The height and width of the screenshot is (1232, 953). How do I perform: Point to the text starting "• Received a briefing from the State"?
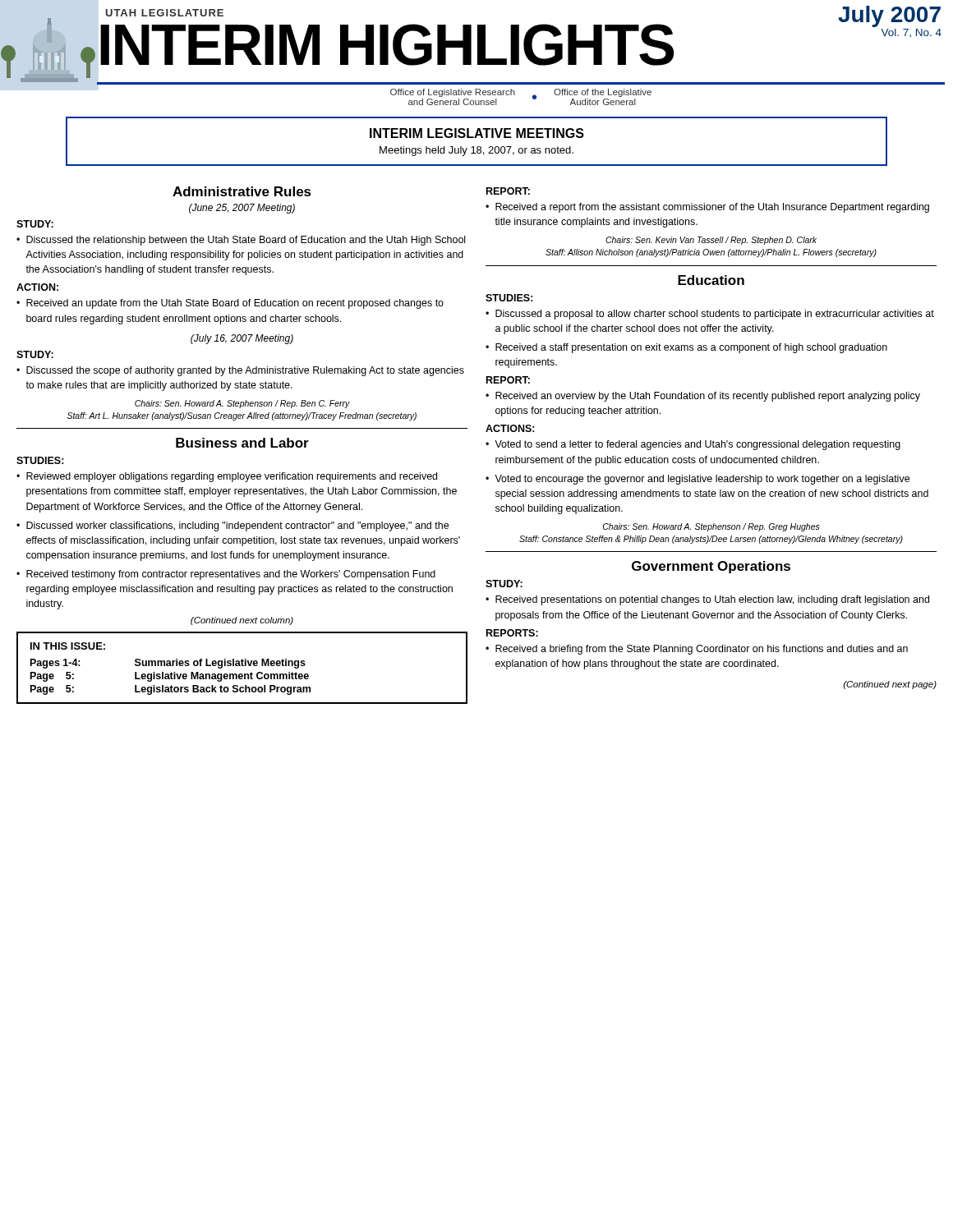point(711,656)
